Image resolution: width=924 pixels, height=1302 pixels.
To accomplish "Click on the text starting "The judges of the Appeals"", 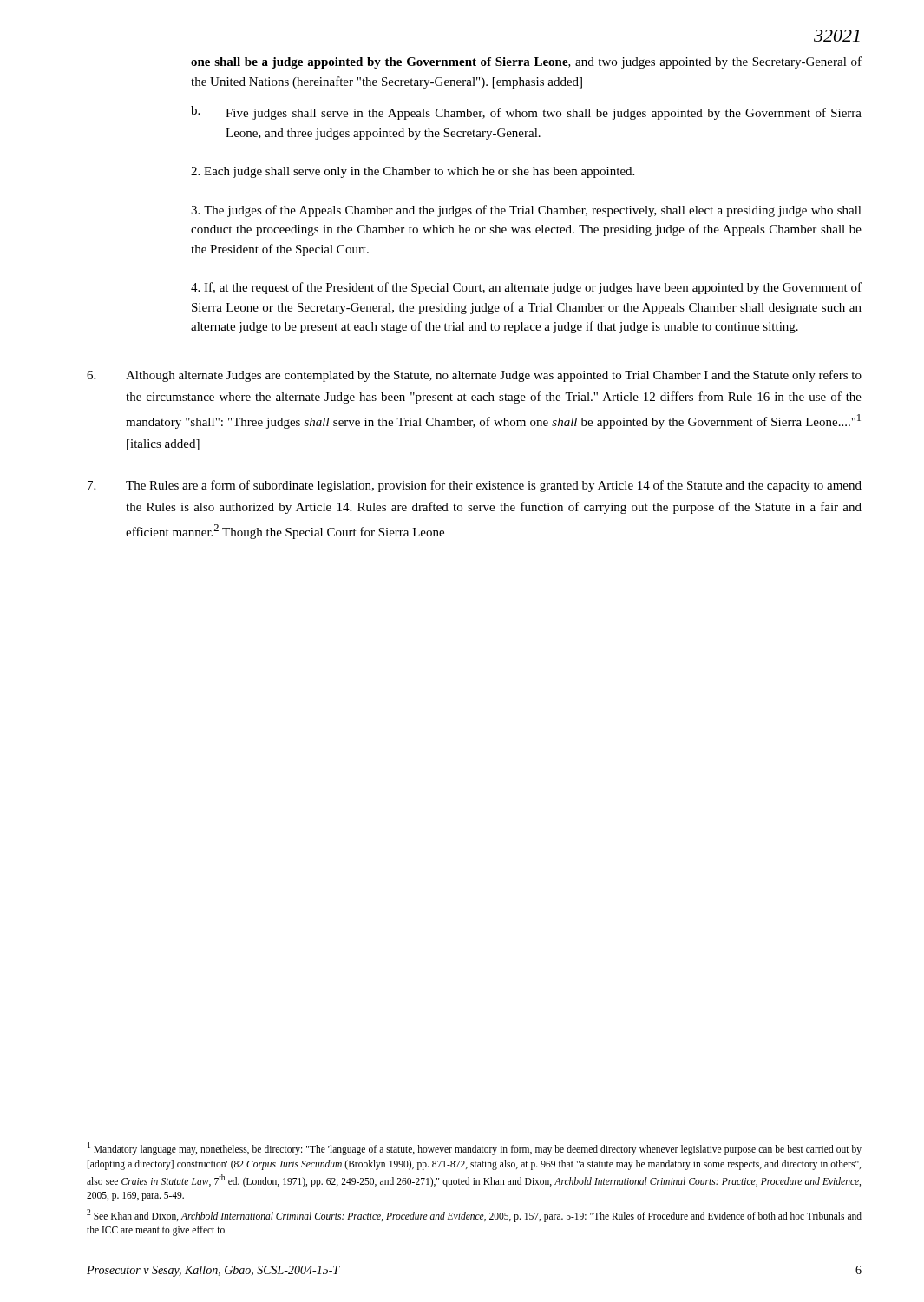I will pyautogui.click(x=526, y=229).
